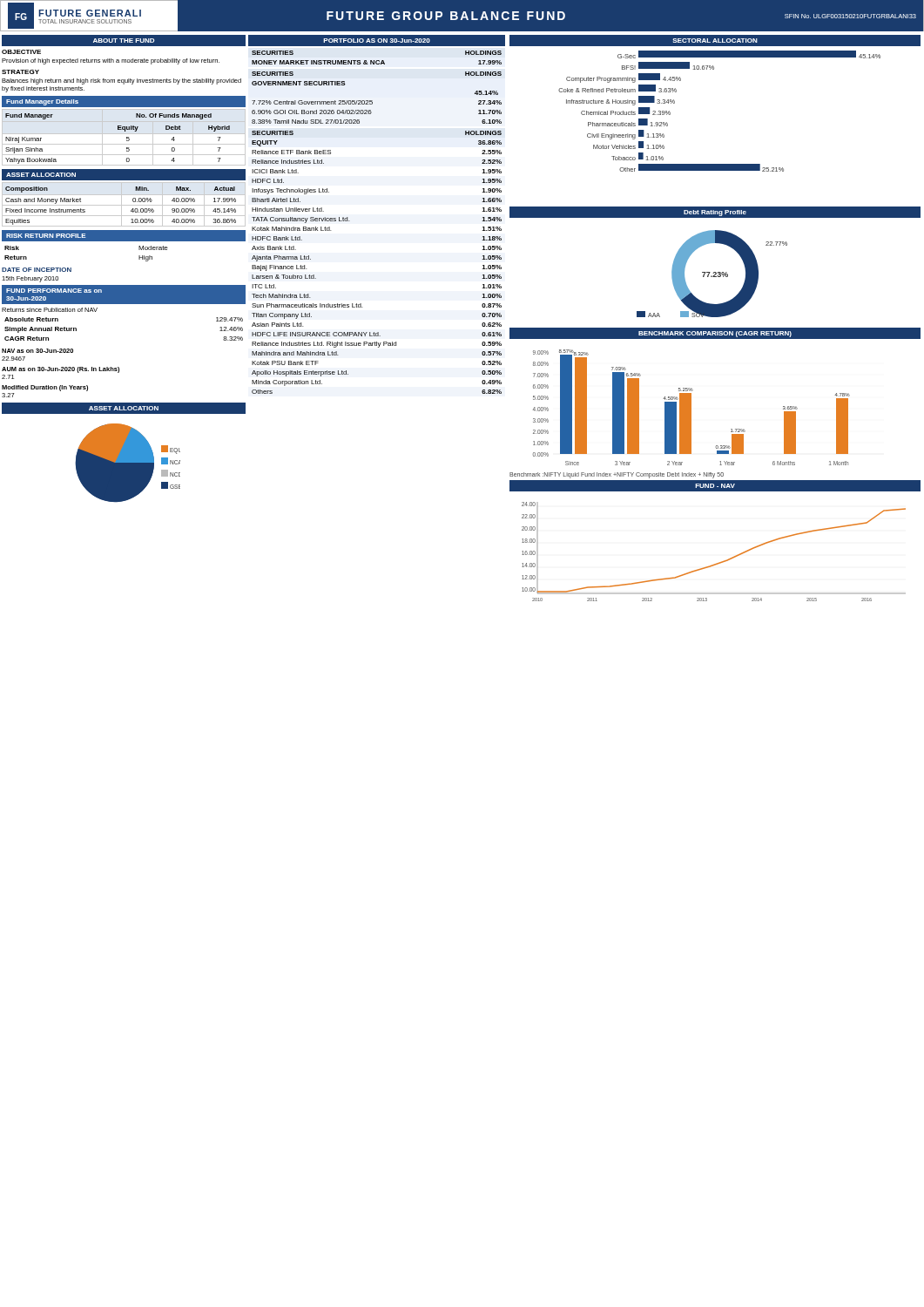Locate the text block starting "ABOUT THE FUND"
Screen dimensions: 1307x924
point(124,41)
